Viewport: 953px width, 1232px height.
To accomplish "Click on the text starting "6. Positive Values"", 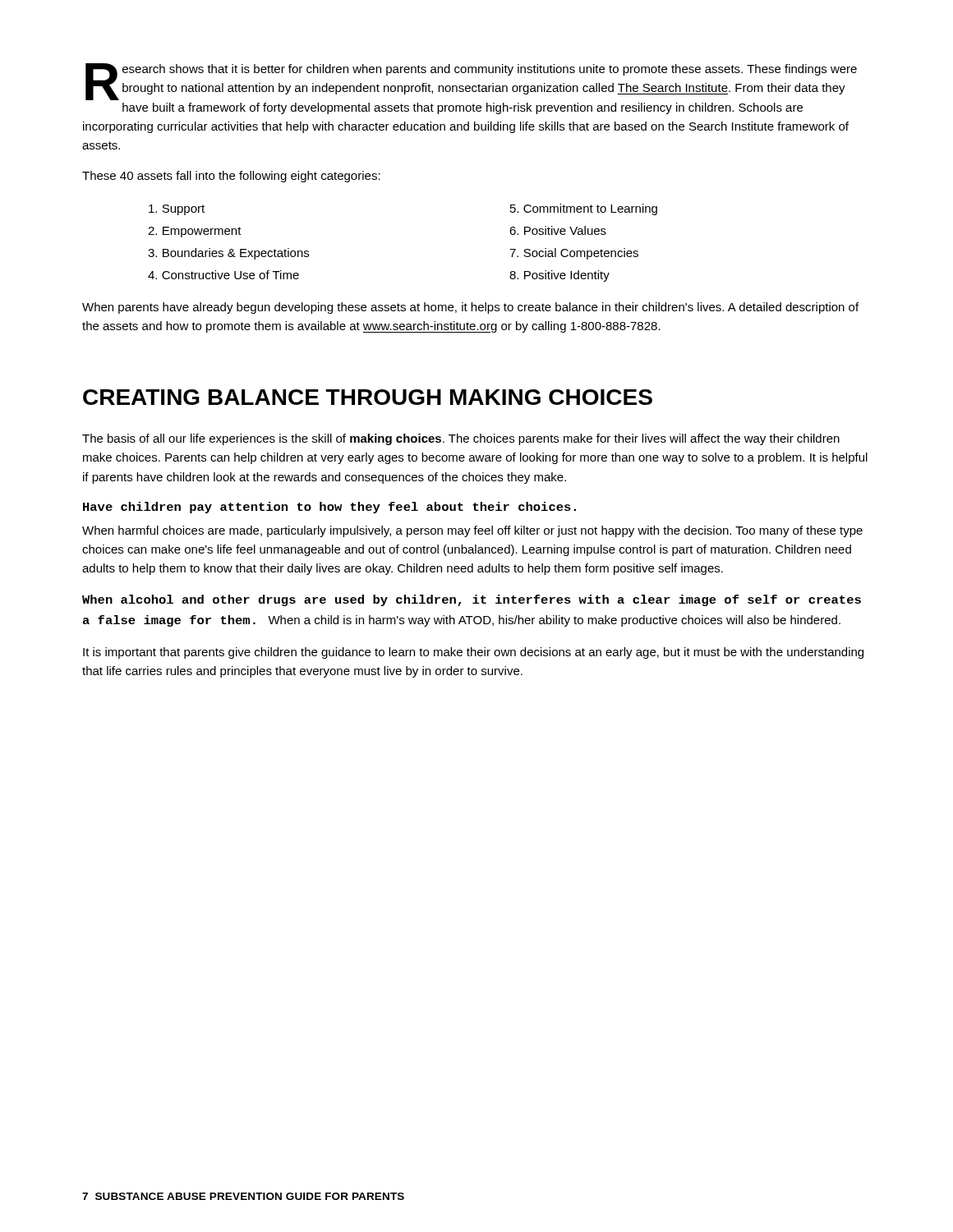I will tap(558, 230).
